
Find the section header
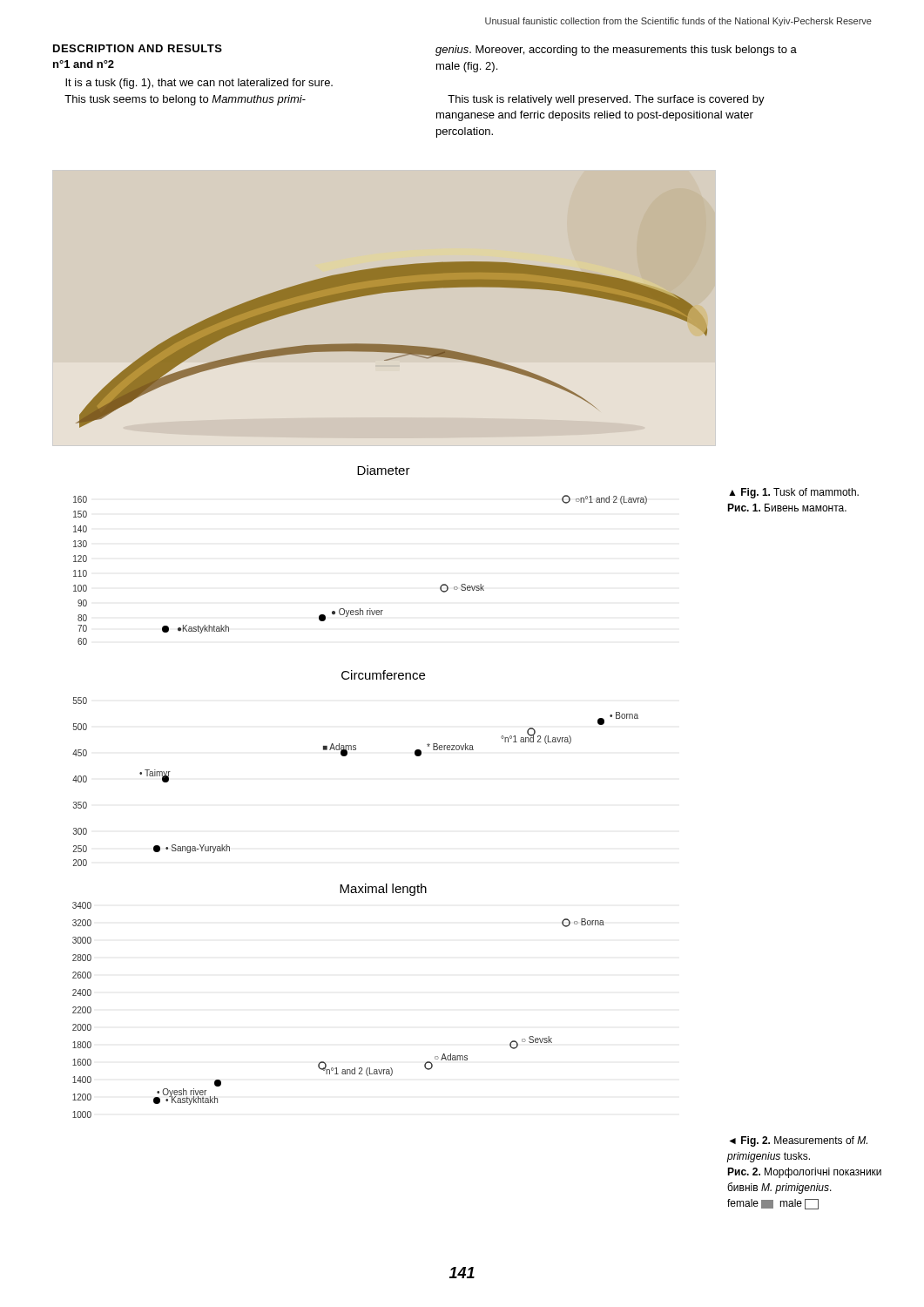click(x=137, y=48)
